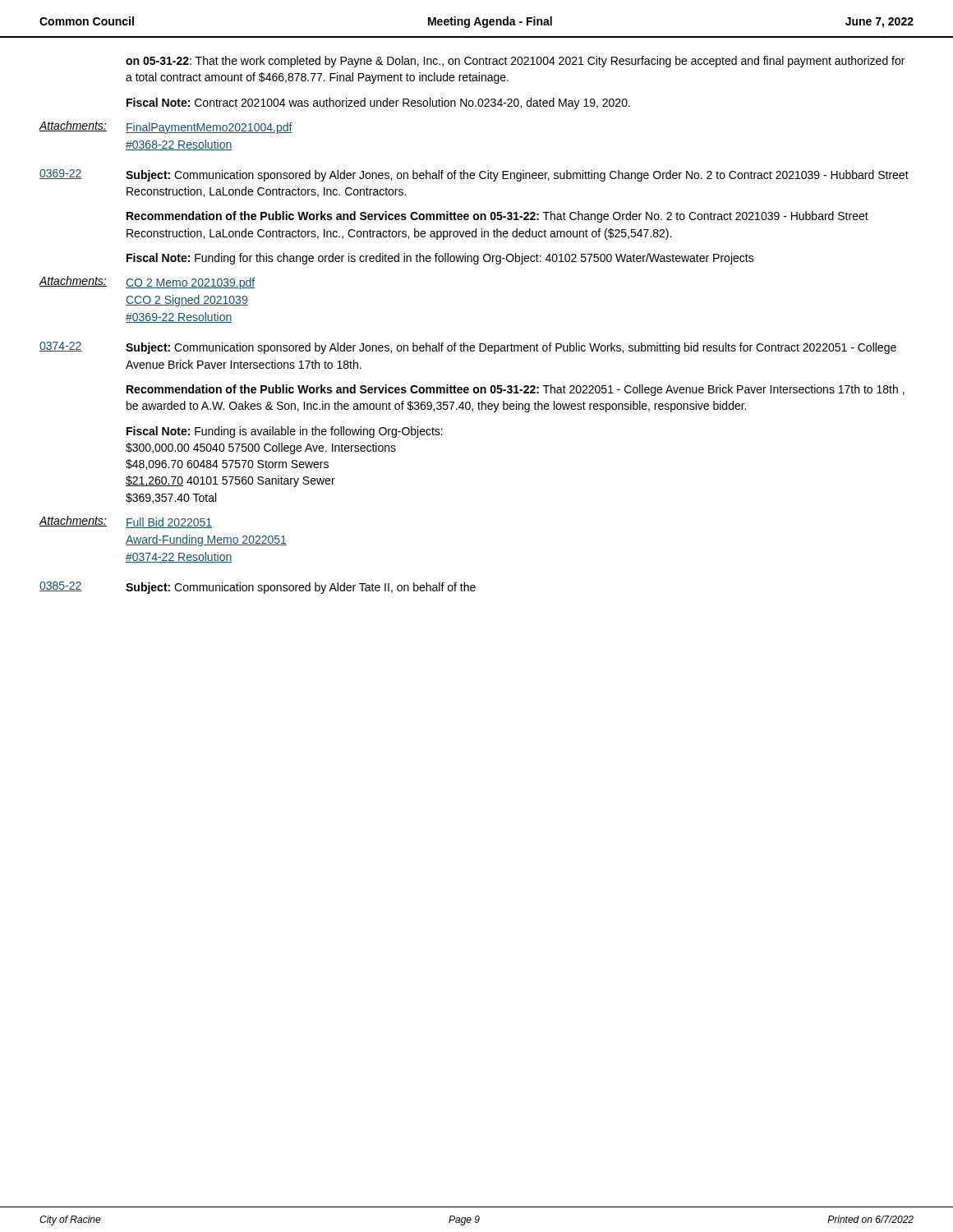Screen dimensions: 1232x953
Task: Find "Attachments: FinalPaymentMemo2021004.pdf #0368-22 Resolution" on this page
Action: (x=166, y=127)
